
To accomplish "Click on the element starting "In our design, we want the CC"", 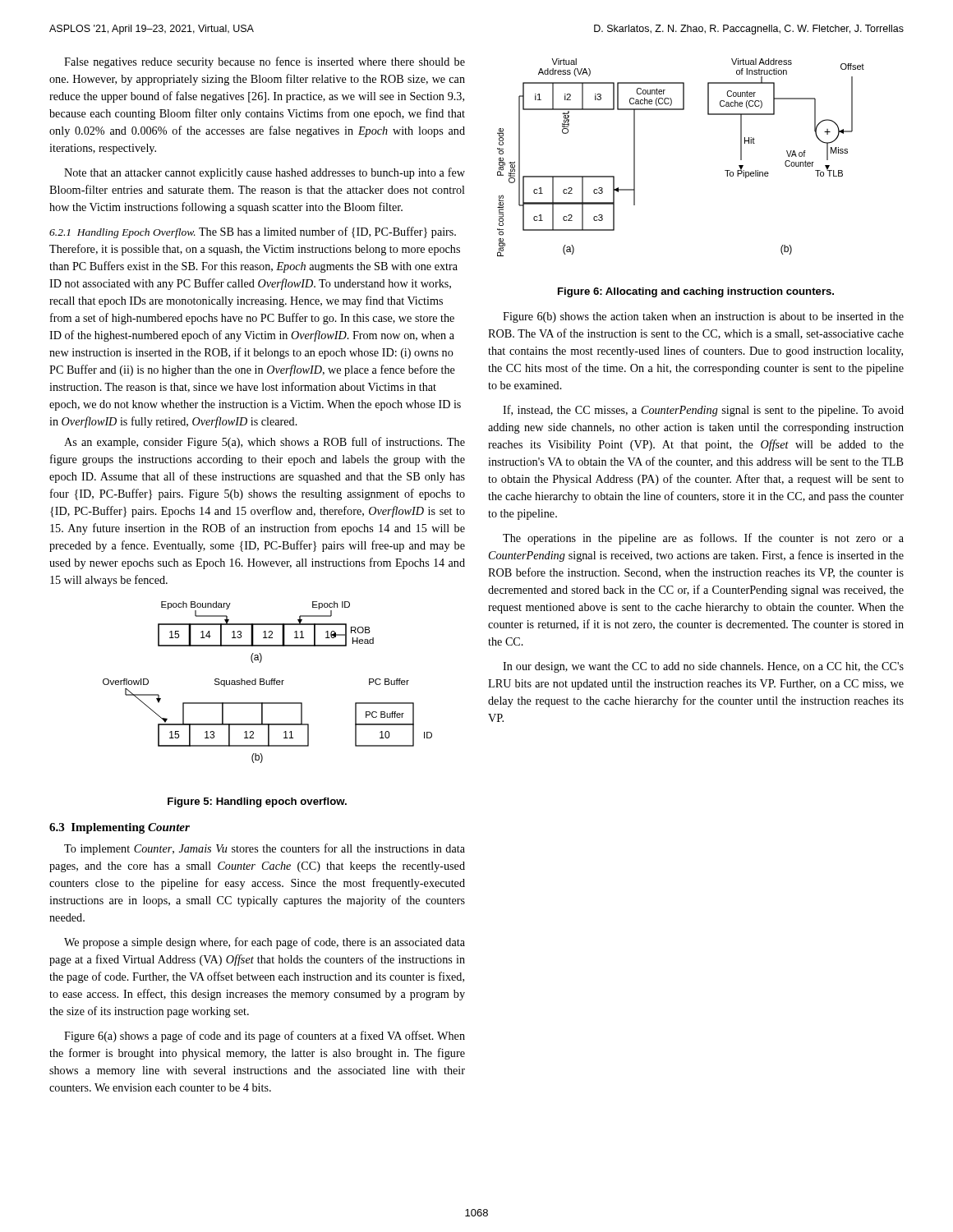I will [696, 692].
